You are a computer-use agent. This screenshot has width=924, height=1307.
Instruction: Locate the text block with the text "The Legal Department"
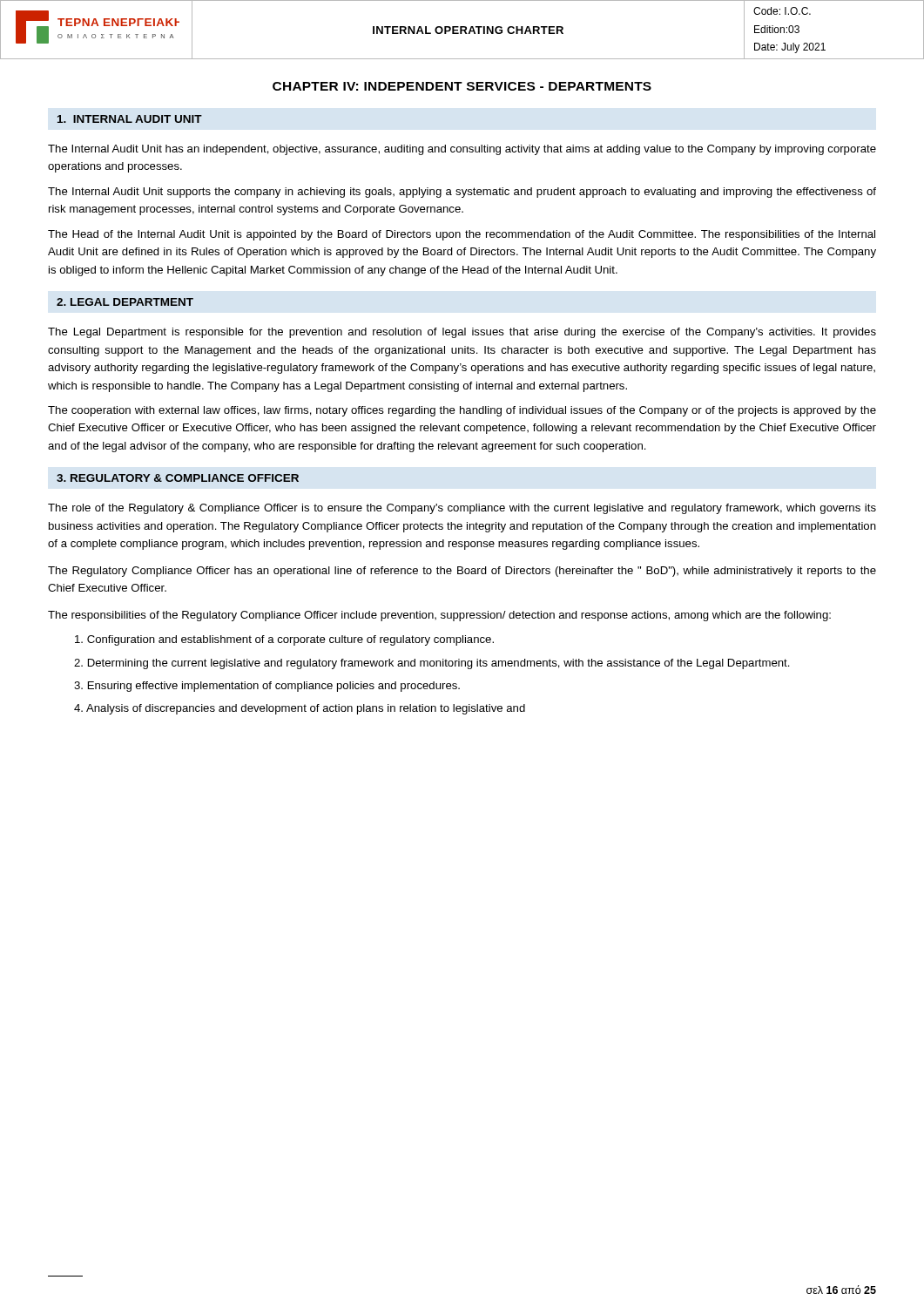point(462,358)
